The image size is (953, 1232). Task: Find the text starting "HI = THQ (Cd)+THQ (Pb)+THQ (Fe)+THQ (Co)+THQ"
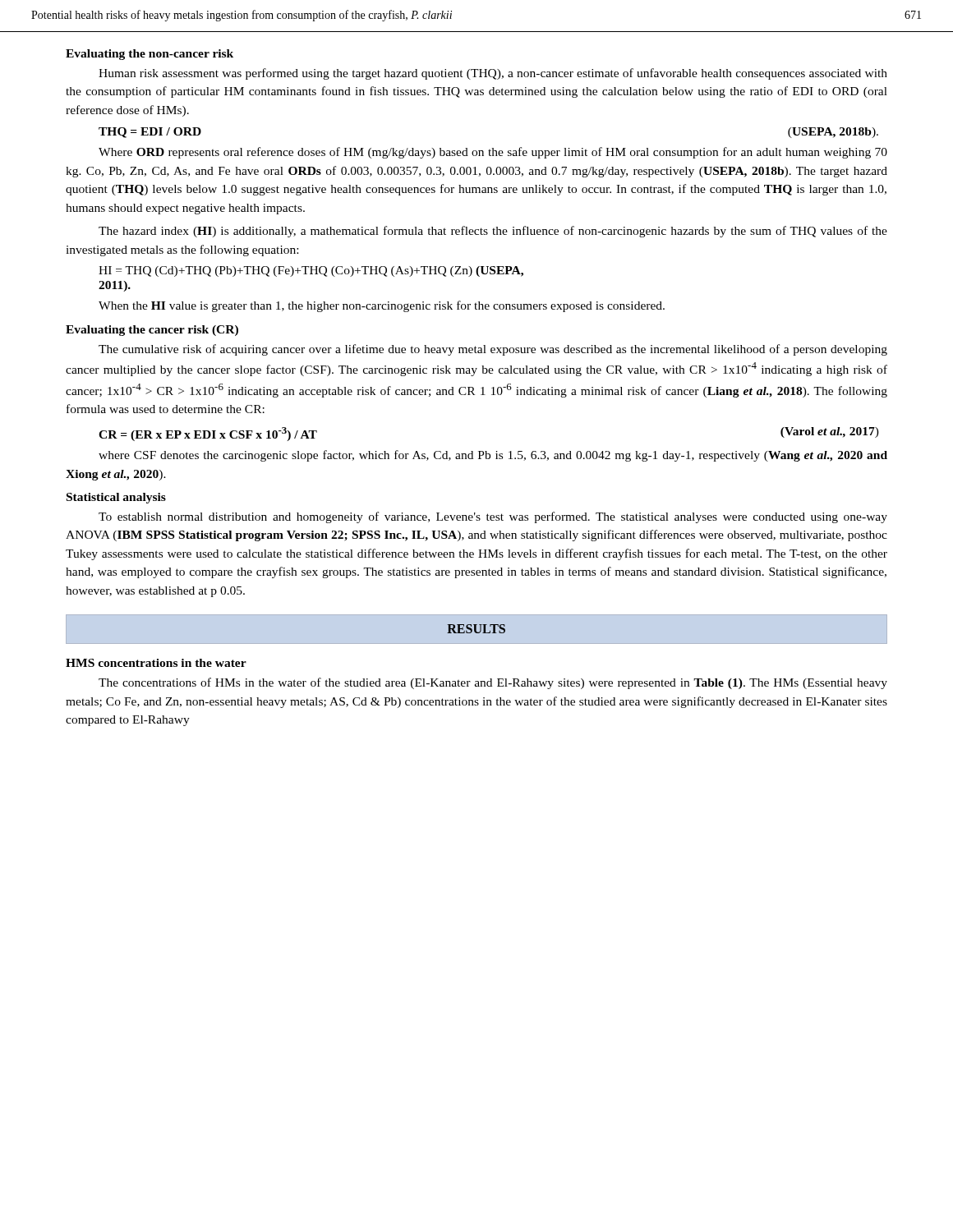(311, 277)
